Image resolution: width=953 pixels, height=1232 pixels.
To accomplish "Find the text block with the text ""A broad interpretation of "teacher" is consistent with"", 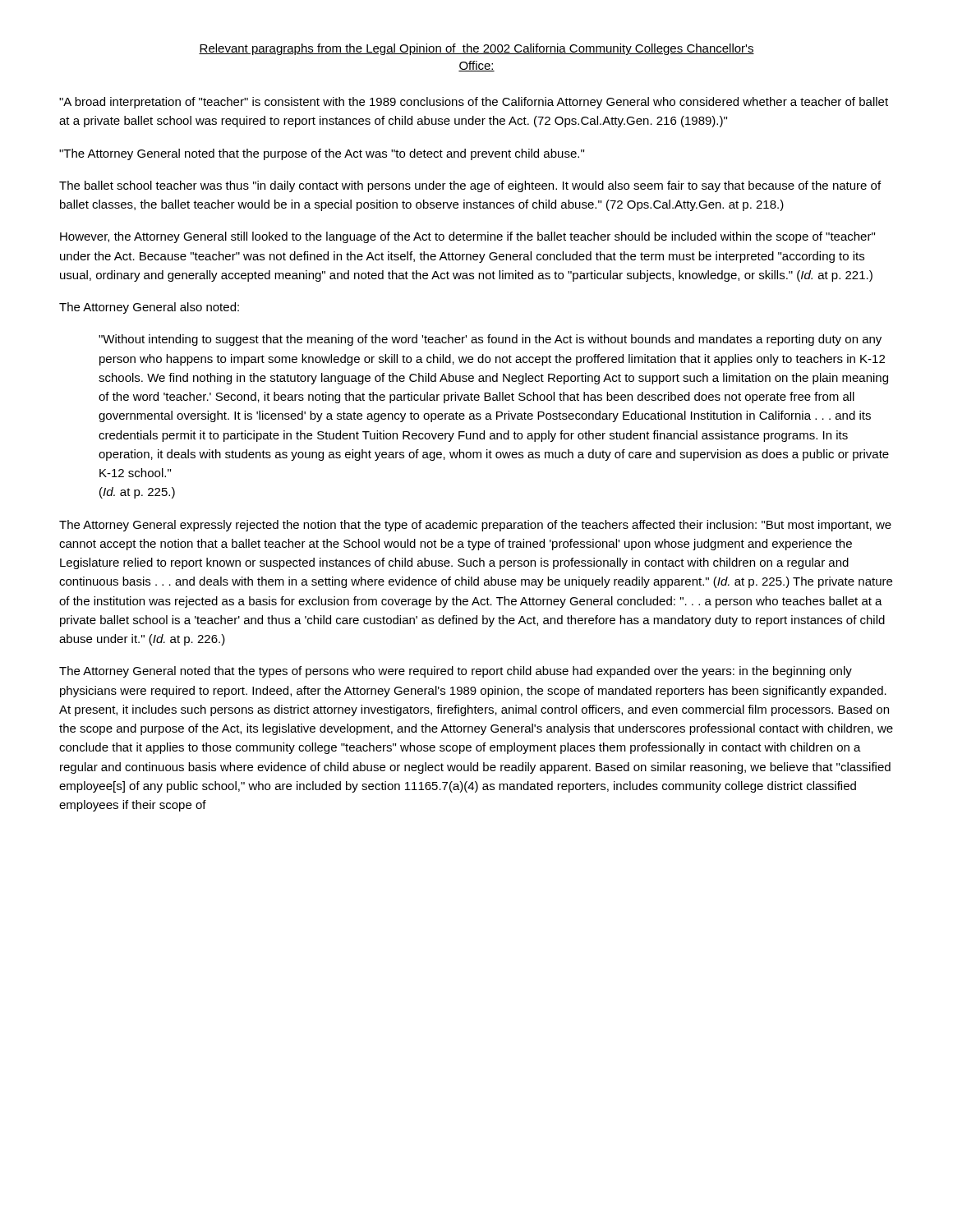I will pos(474,111).
